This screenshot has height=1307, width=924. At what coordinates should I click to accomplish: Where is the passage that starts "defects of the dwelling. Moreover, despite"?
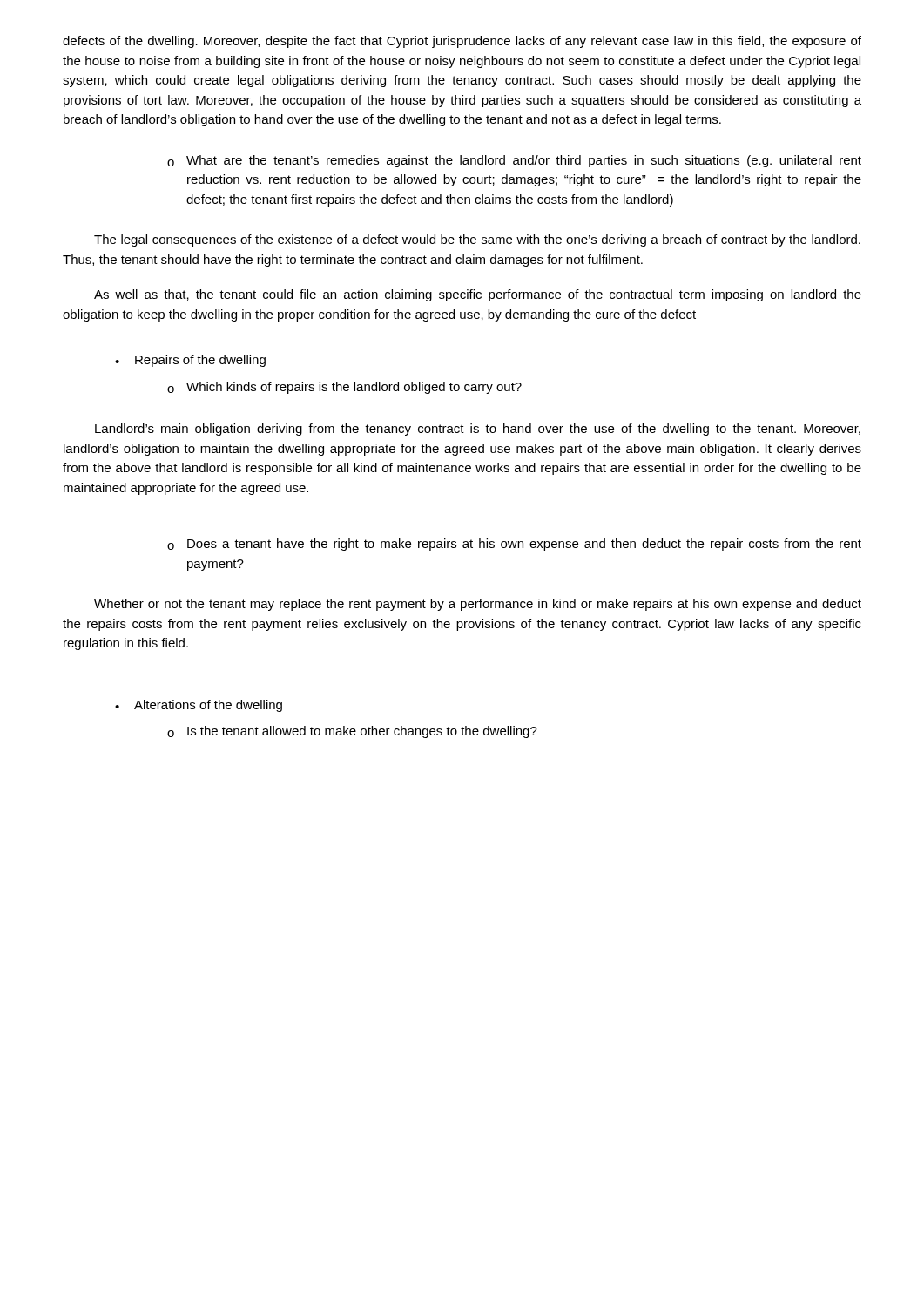(x=462, y=80)
